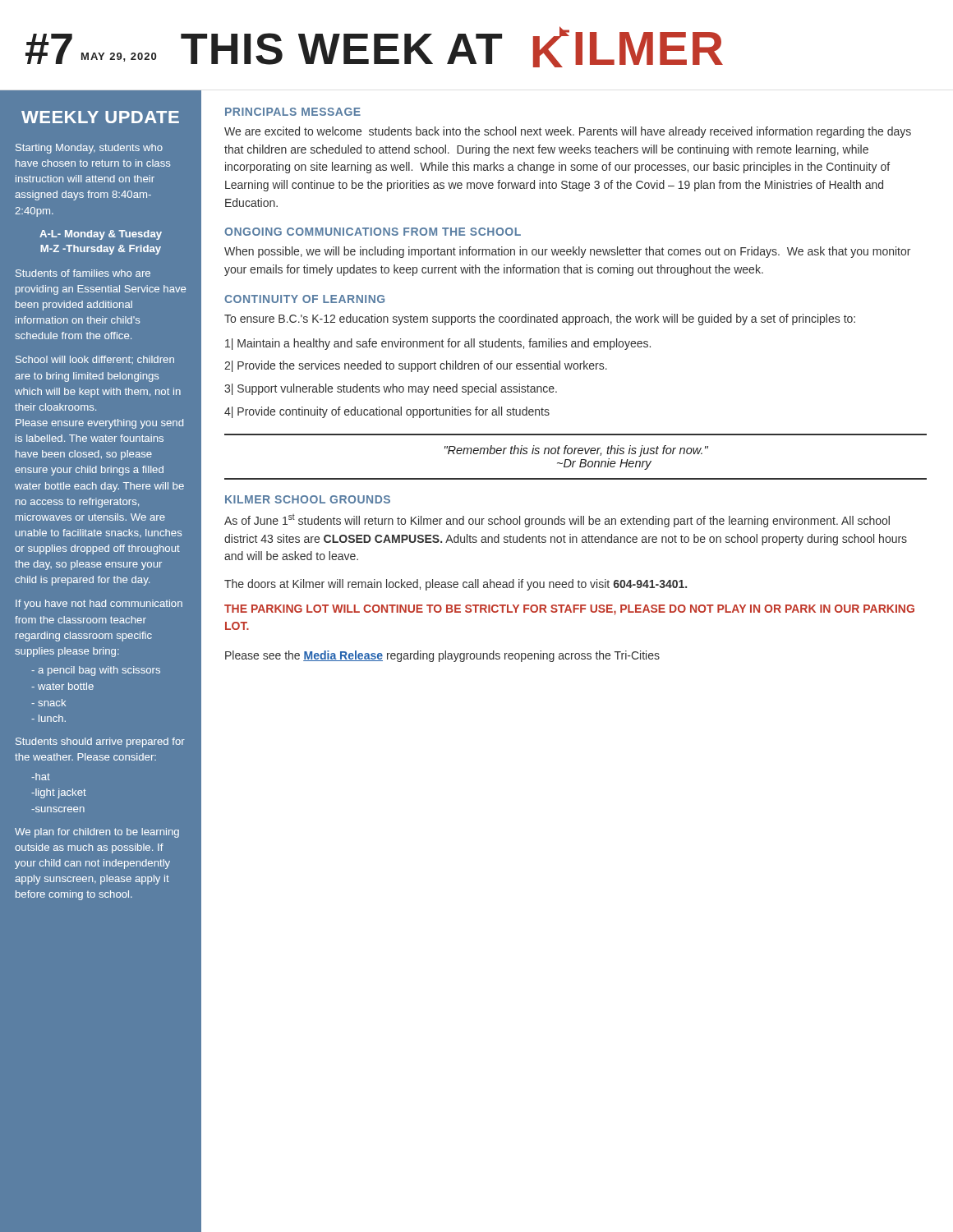Navigate to the text block starting "PRINCIPALS MESSAGE"
The width and height of the screenshot is (953, 1232).
[293, 112]
